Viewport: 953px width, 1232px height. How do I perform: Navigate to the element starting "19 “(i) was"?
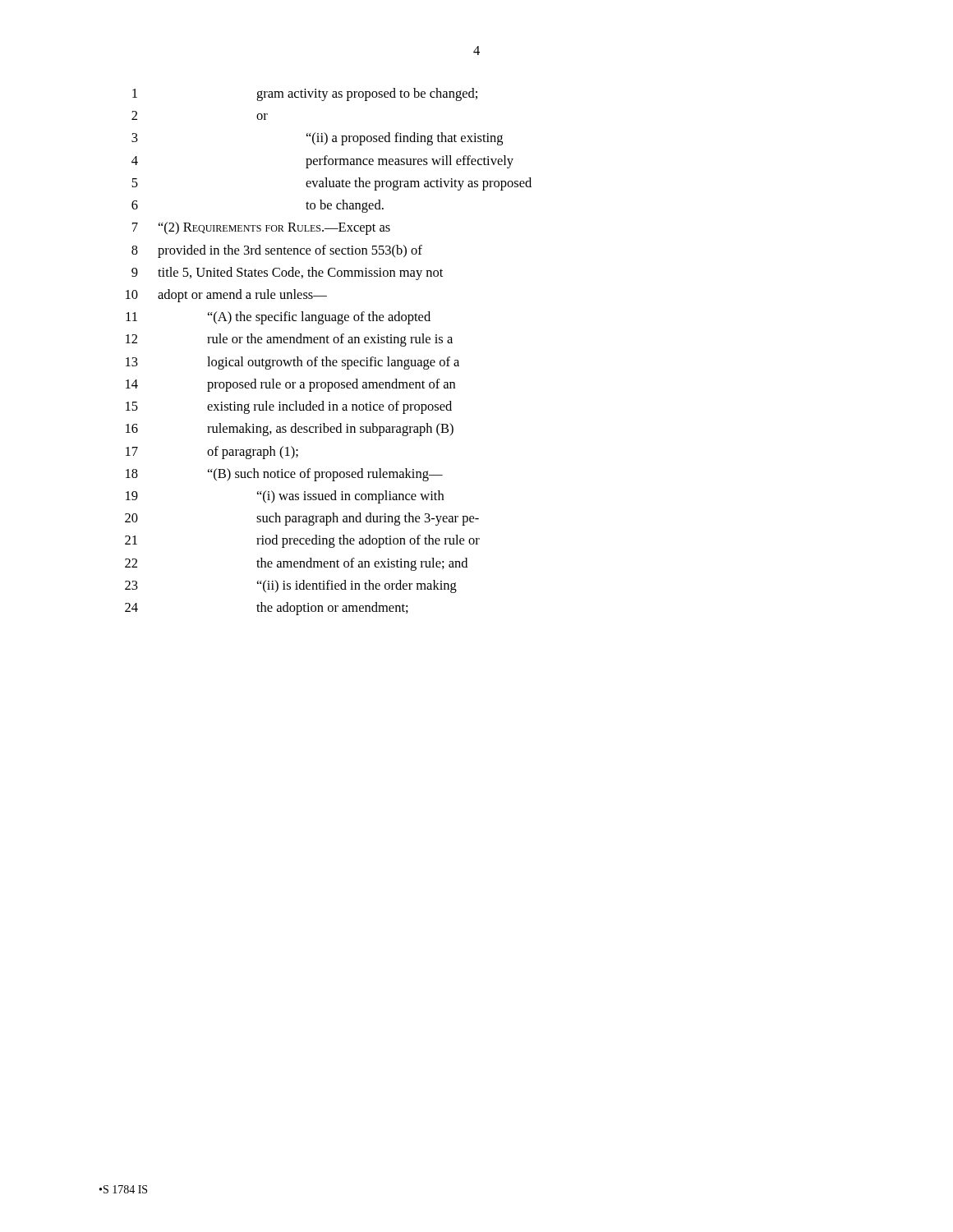[285, 497]
